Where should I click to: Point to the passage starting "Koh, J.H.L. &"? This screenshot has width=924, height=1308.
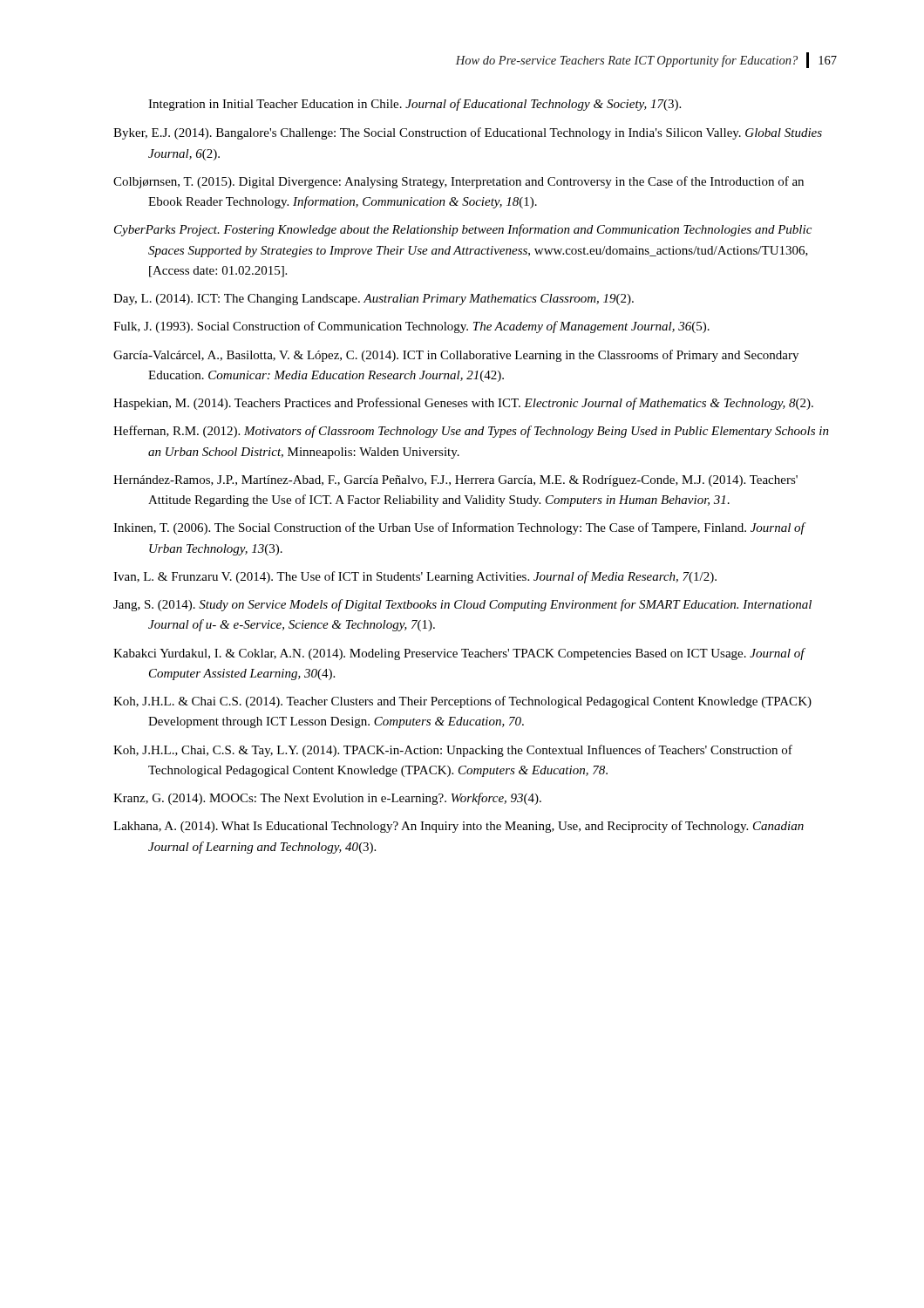(462, 711)
